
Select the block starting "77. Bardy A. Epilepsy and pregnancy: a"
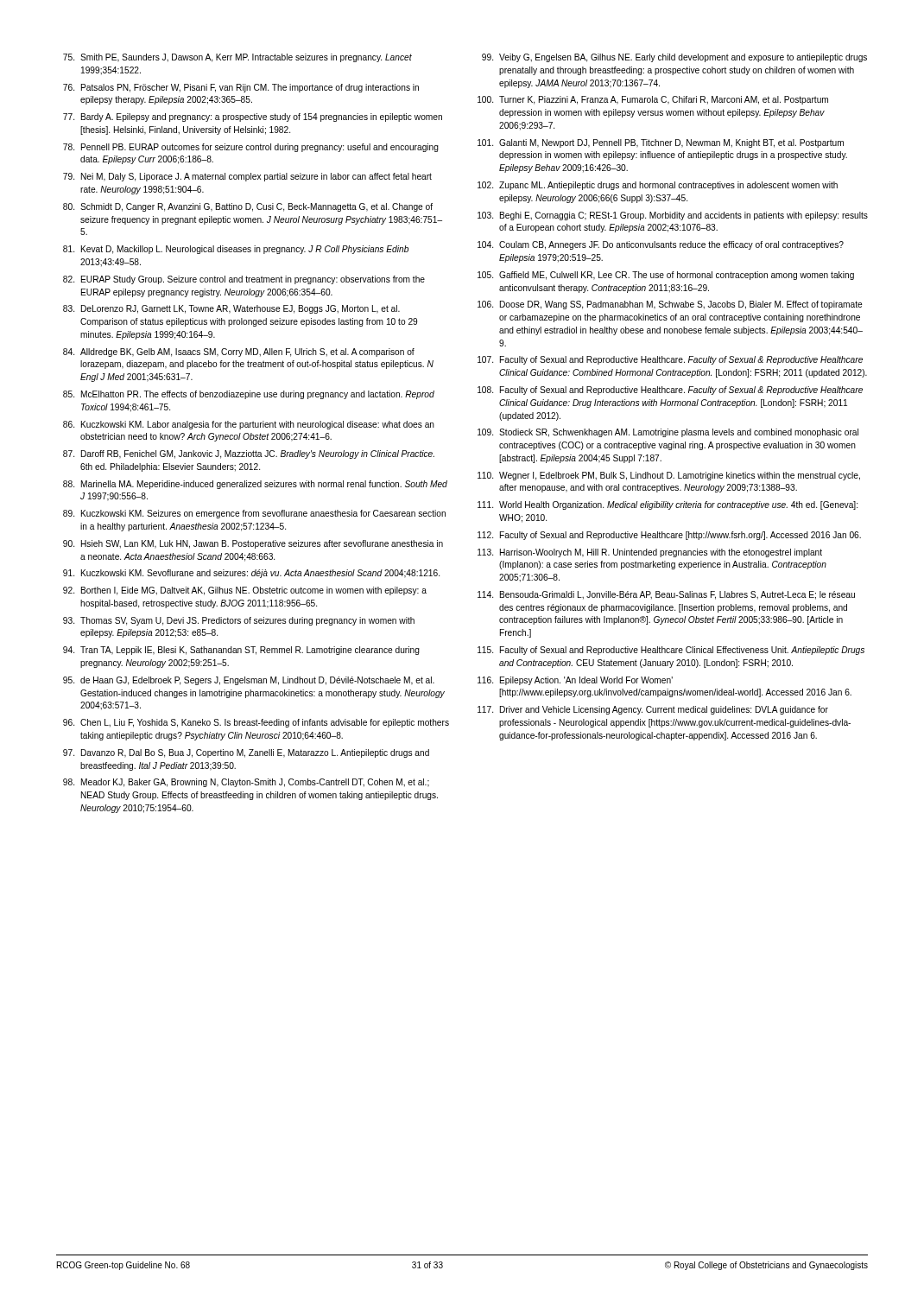tap(253, 124)
